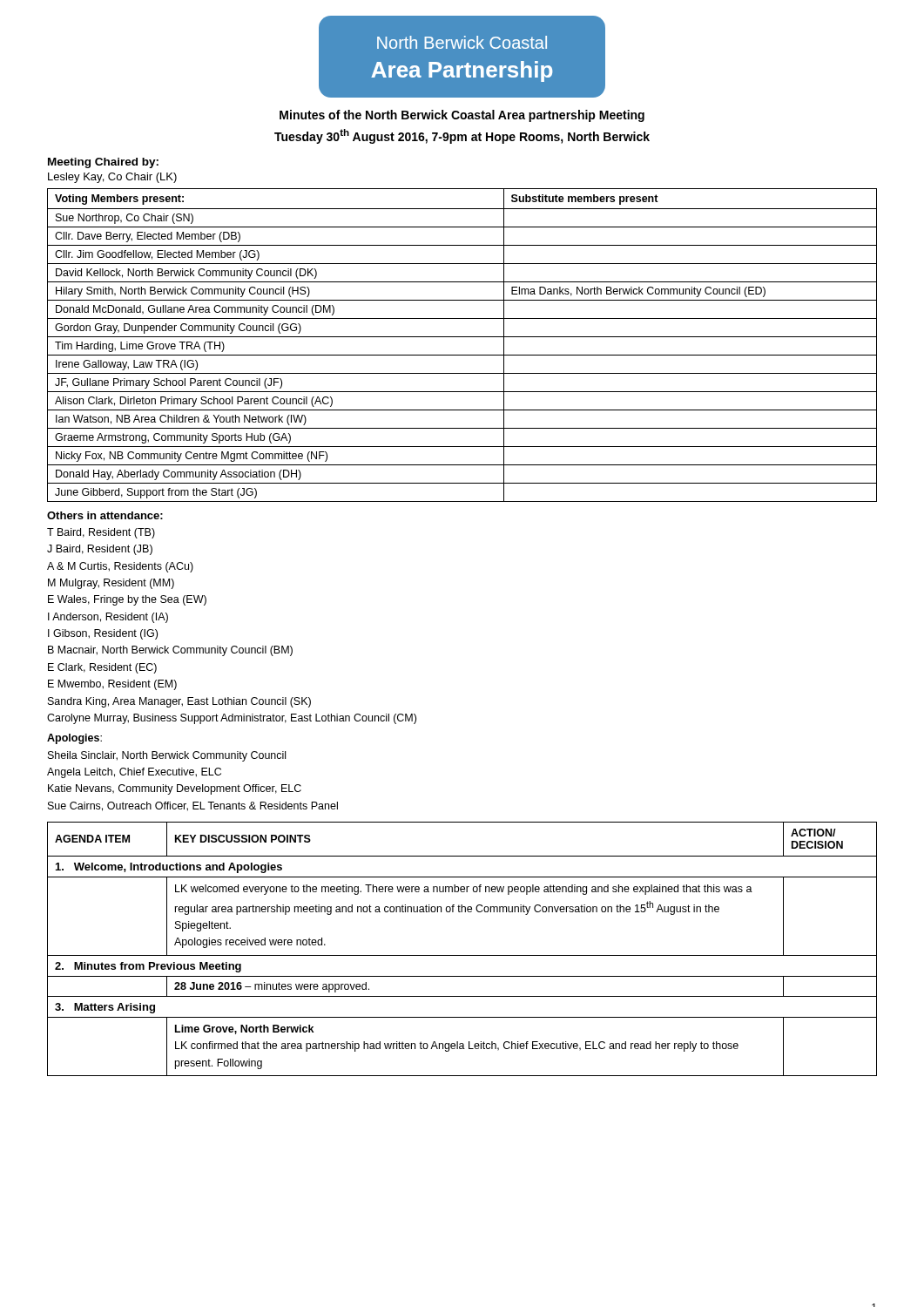Find the title that reads "Minutes of the"
924x1307 pixels.
(462, 126)
